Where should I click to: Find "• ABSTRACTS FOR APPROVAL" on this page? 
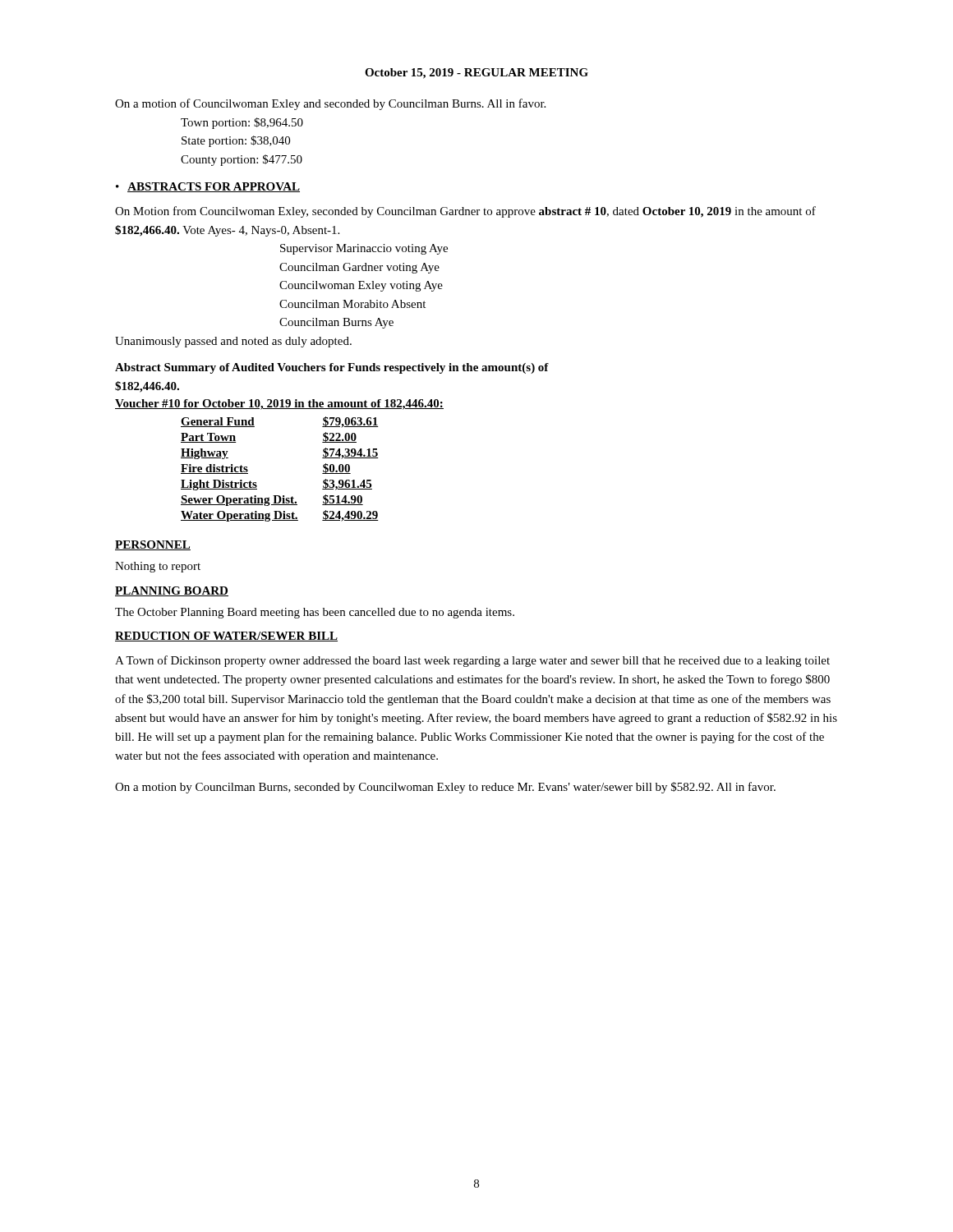(207, 187)
